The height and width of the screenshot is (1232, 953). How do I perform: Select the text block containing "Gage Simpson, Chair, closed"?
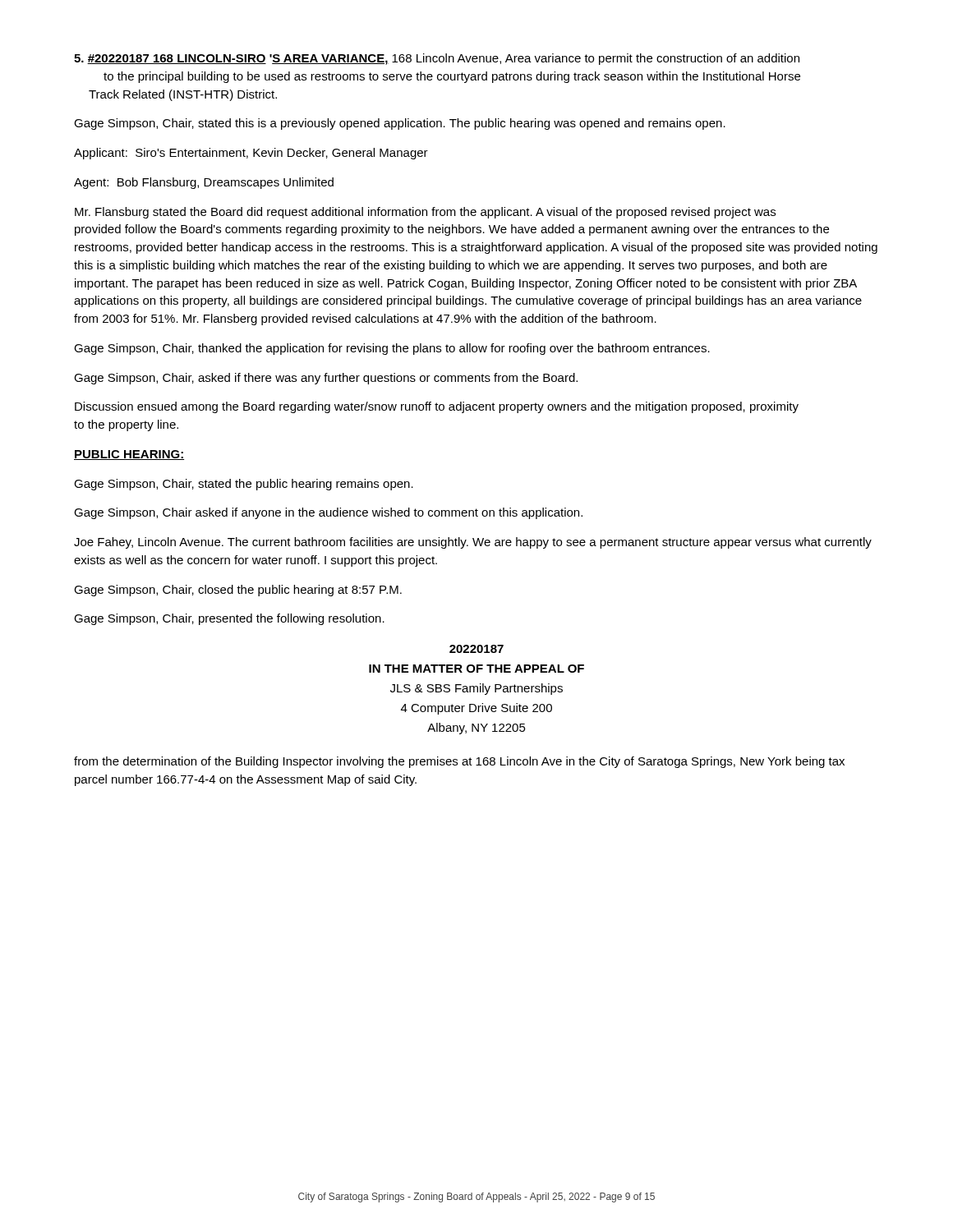pos(238,589)
